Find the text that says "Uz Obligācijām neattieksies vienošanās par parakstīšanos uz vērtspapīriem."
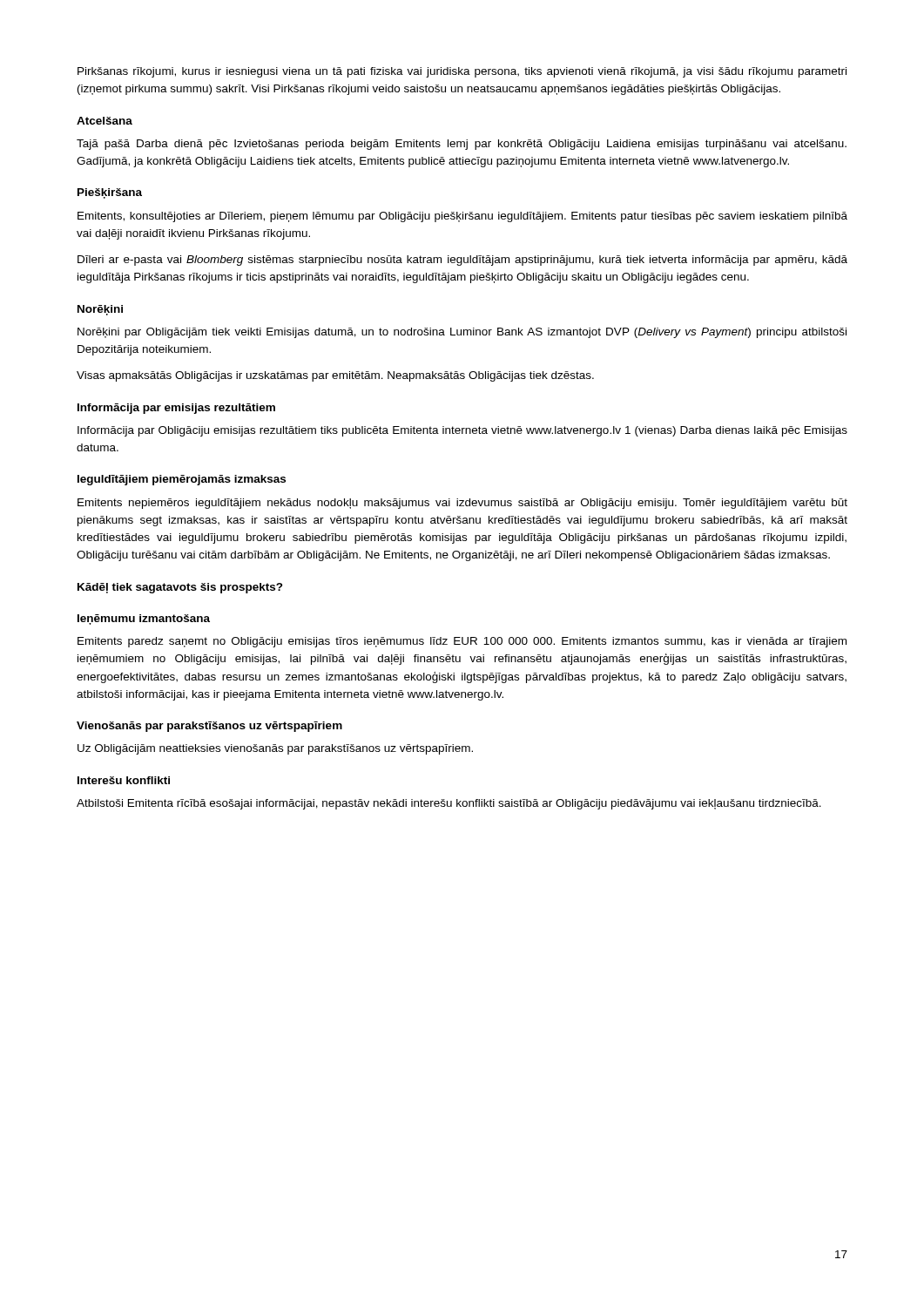 pos(462,749)
